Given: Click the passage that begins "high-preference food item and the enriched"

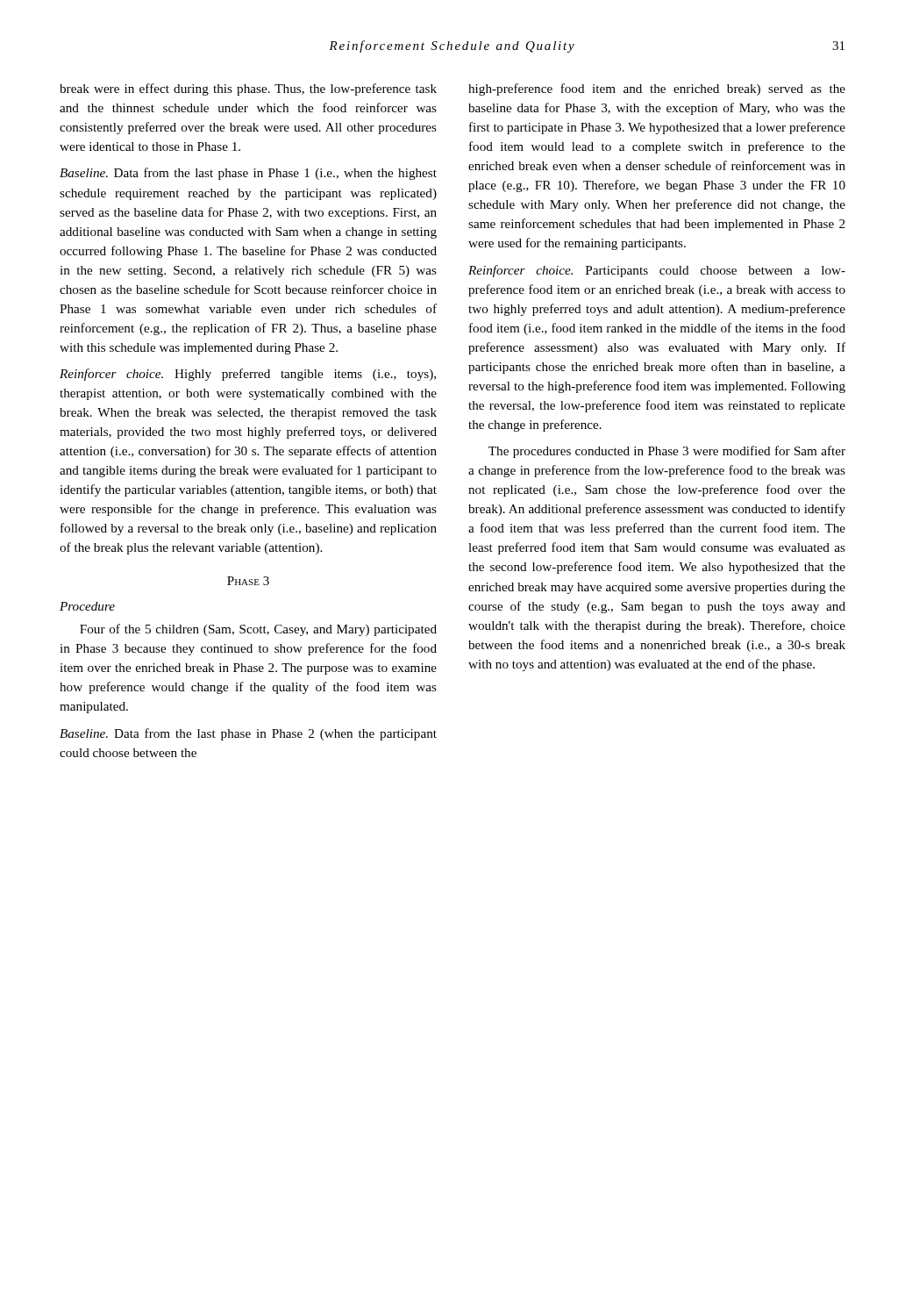Looking at the screenshot, I should (x=657, y=376).
